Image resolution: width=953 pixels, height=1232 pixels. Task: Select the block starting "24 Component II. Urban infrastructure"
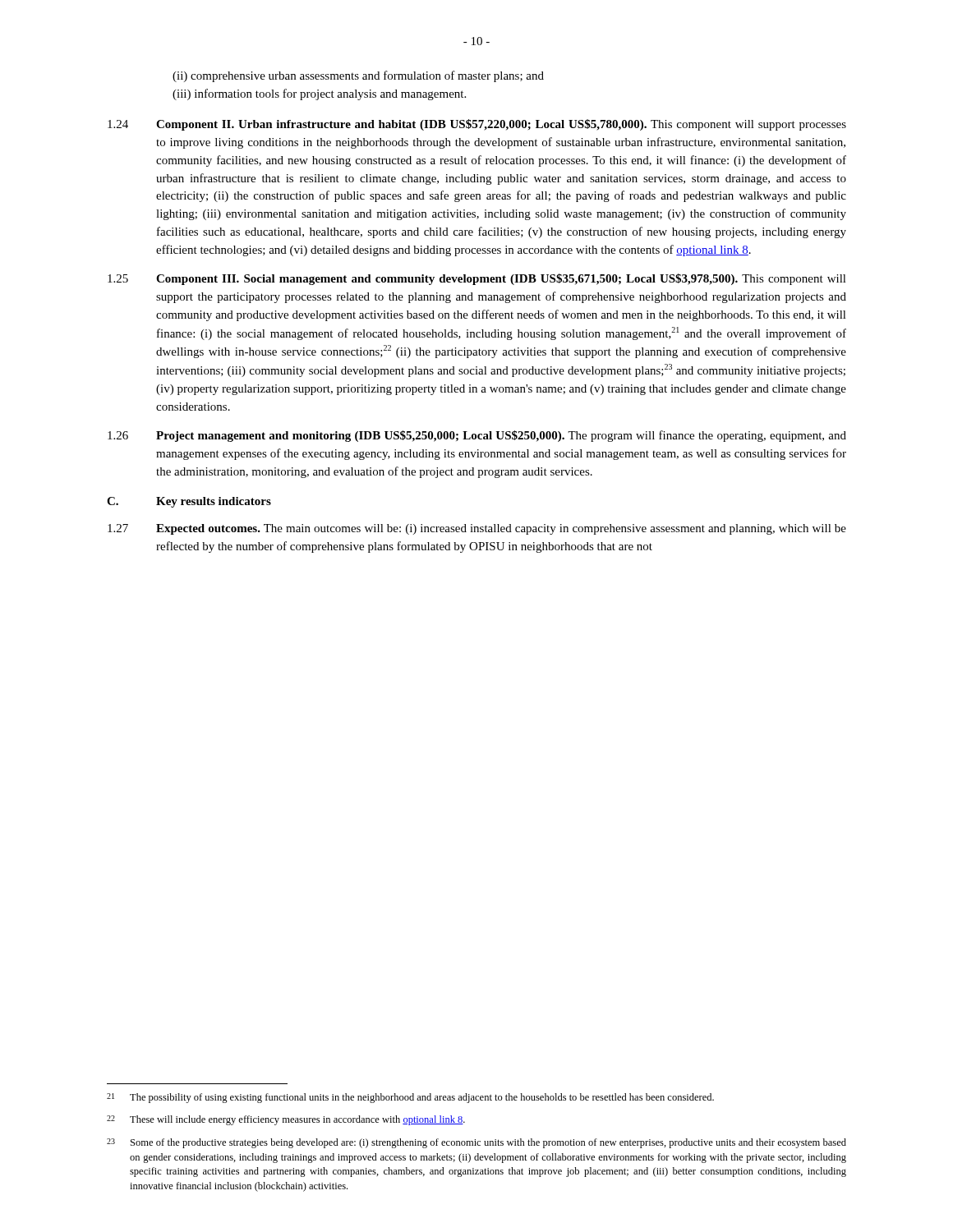coord(476,188)
